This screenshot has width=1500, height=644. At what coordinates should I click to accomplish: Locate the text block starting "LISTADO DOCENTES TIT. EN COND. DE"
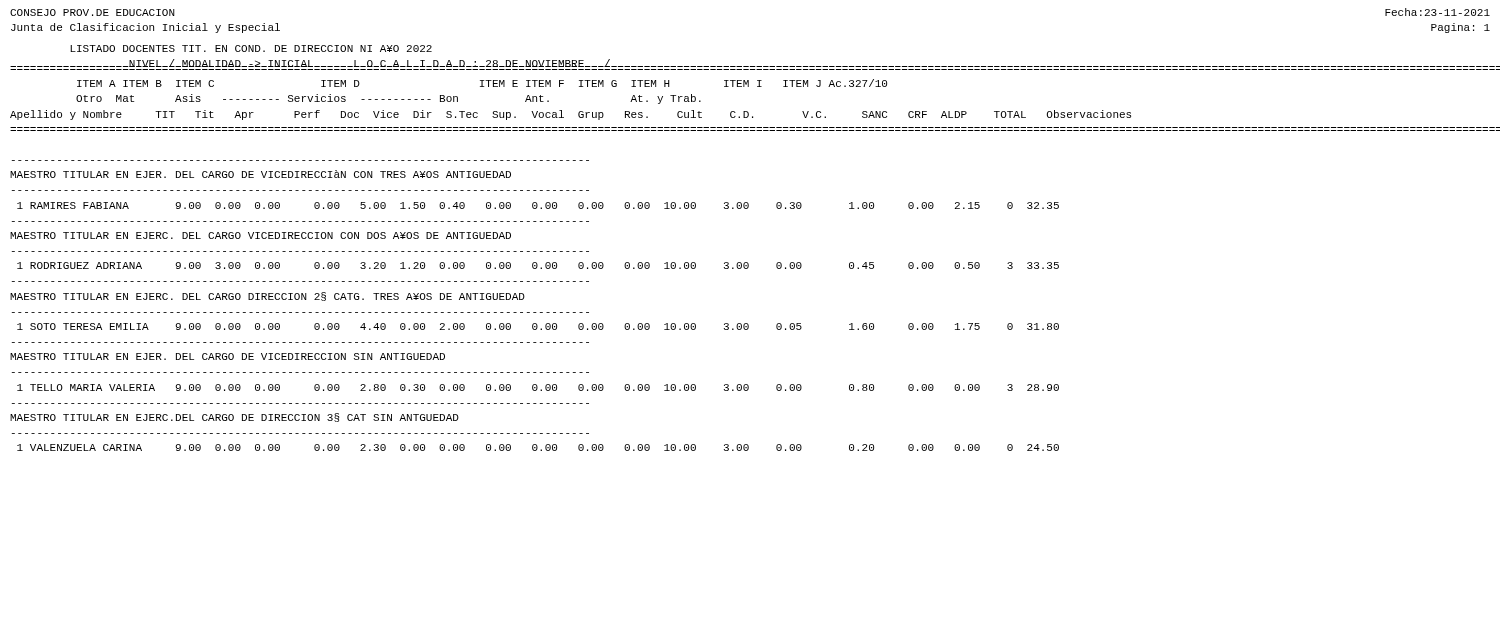(x=310, y=57)
